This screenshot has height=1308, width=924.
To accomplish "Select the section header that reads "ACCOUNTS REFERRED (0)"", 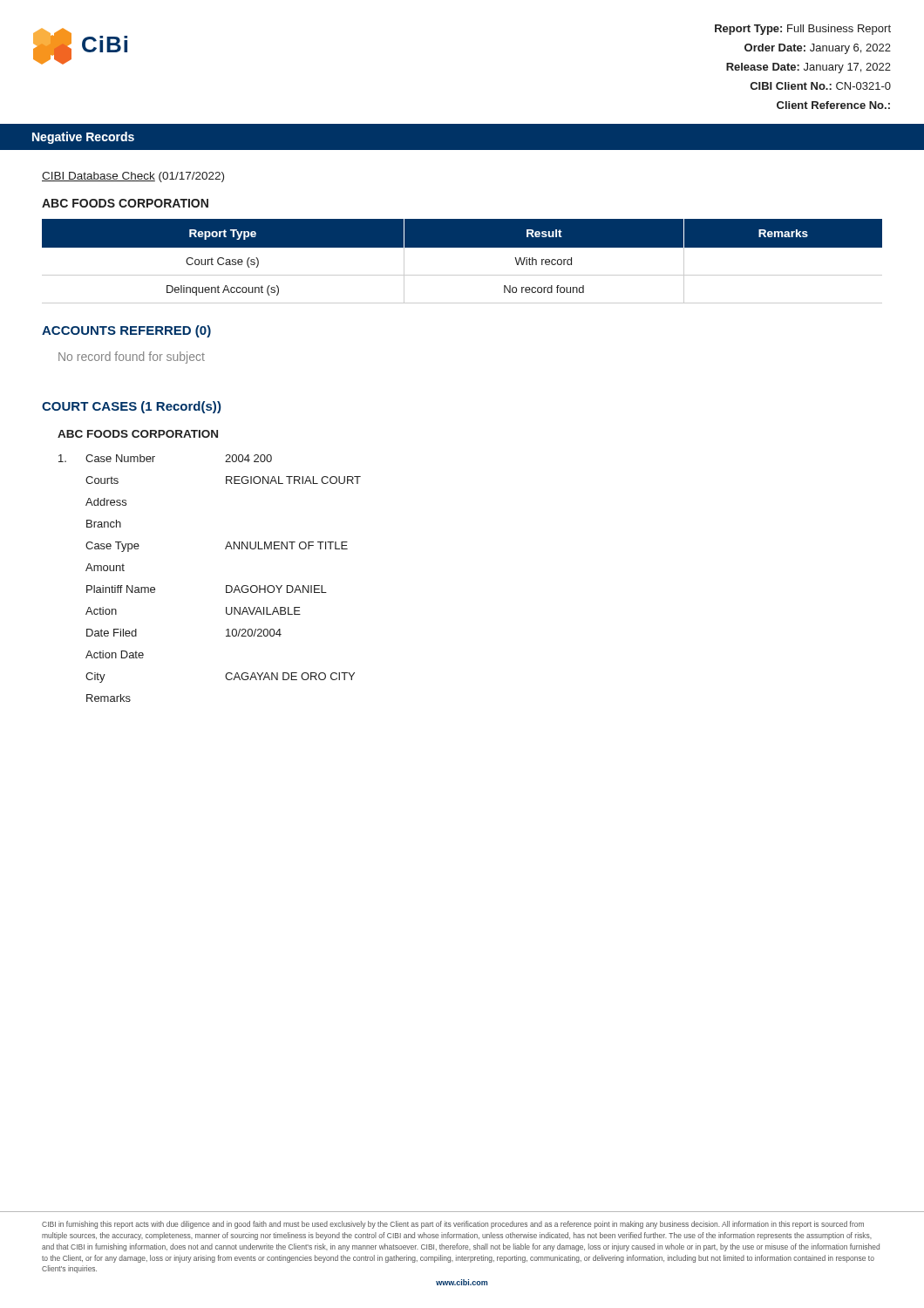I will [126, 330].
